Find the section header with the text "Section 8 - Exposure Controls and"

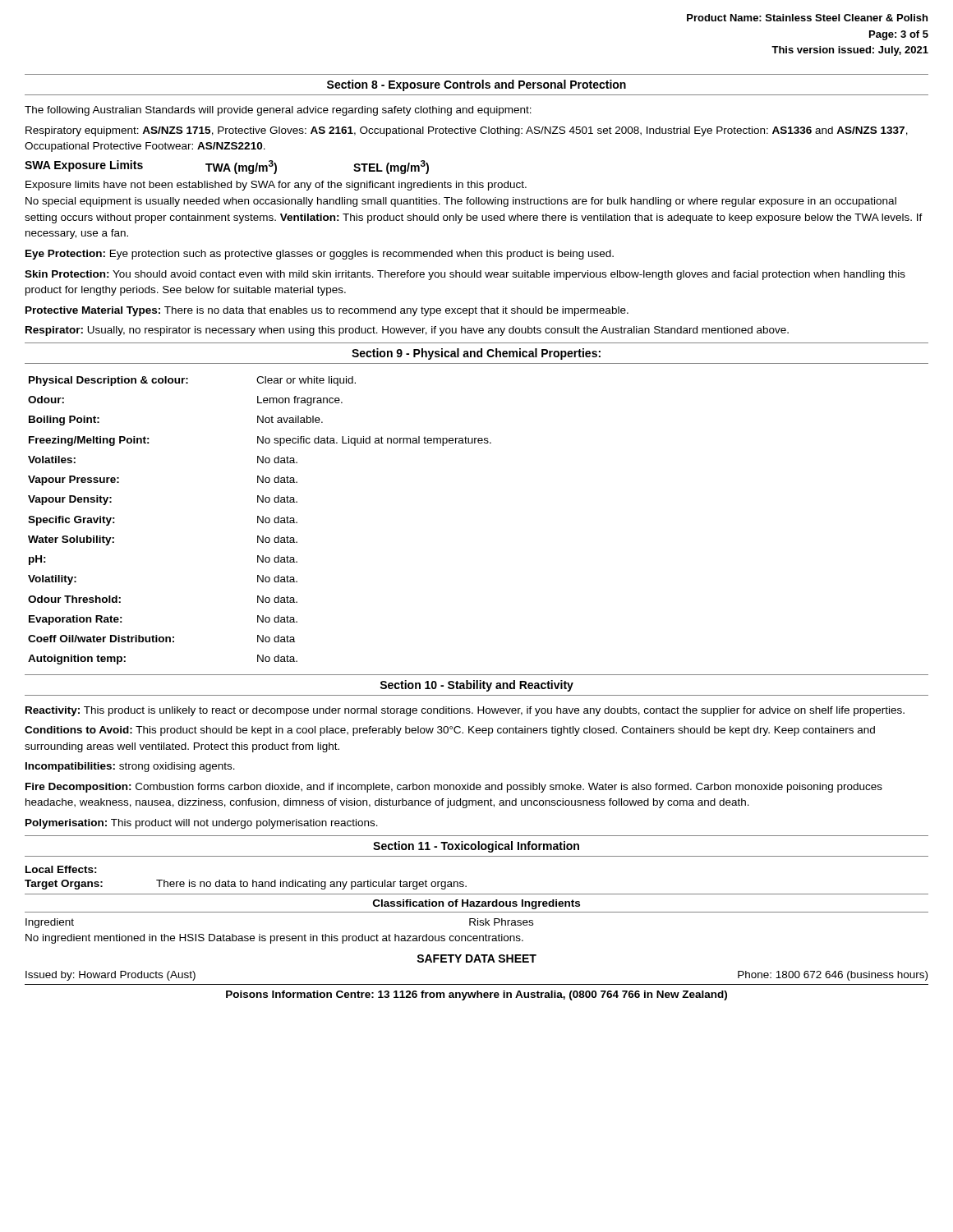coord(476,85)
